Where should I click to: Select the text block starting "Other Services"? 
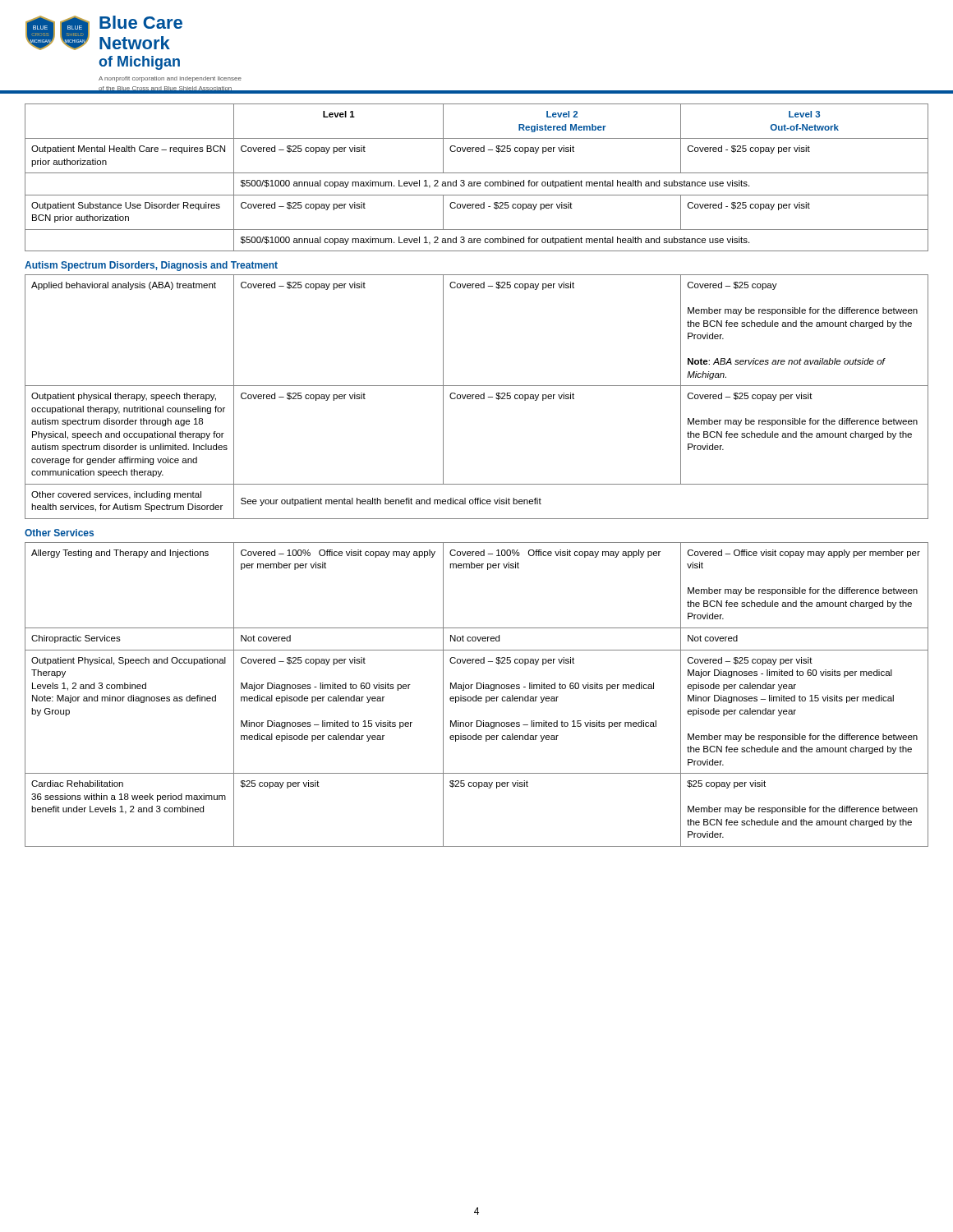pyautogui.click(x=59, y=533)
